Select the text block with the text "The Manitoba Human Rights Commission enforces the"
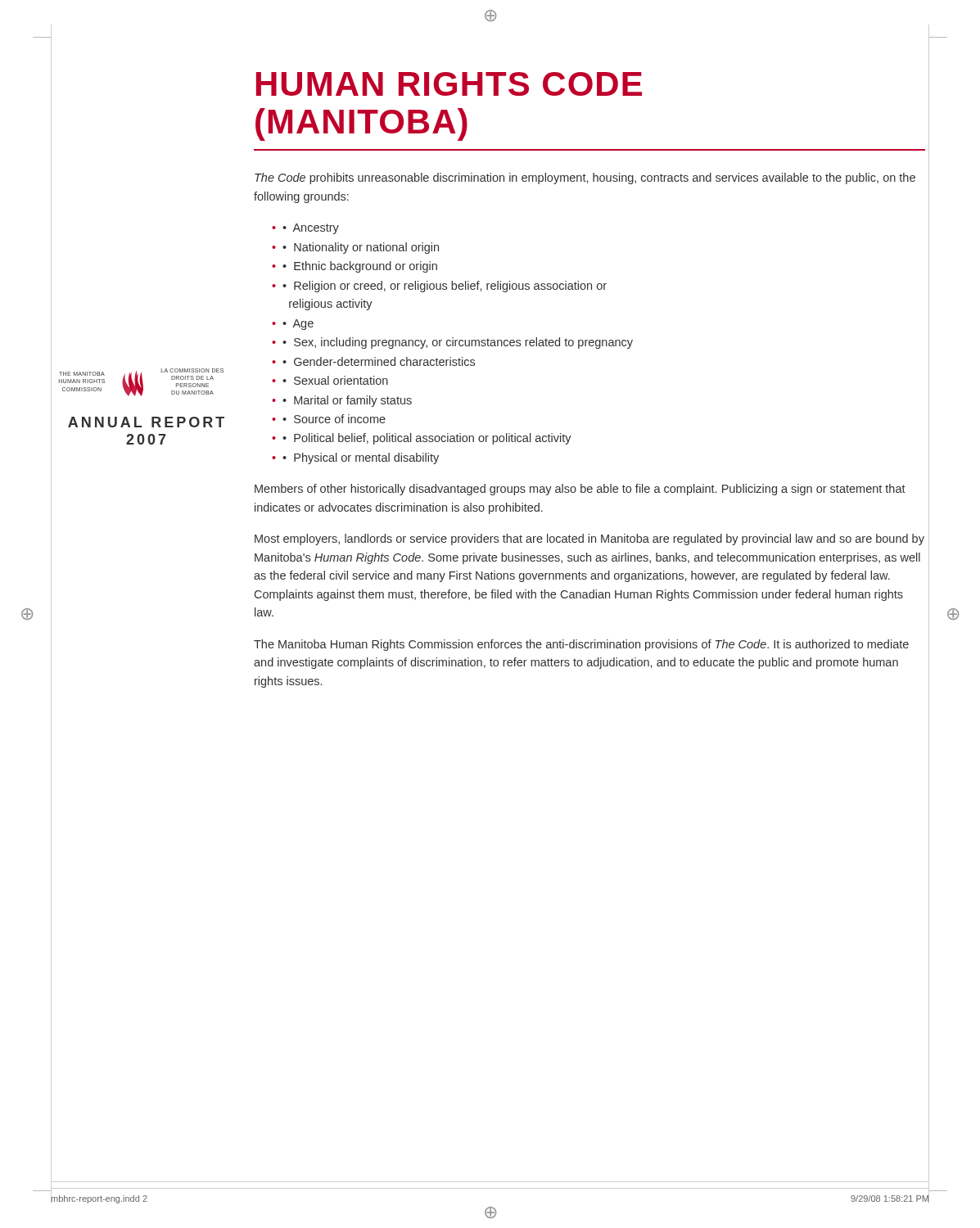 point(581,662)
